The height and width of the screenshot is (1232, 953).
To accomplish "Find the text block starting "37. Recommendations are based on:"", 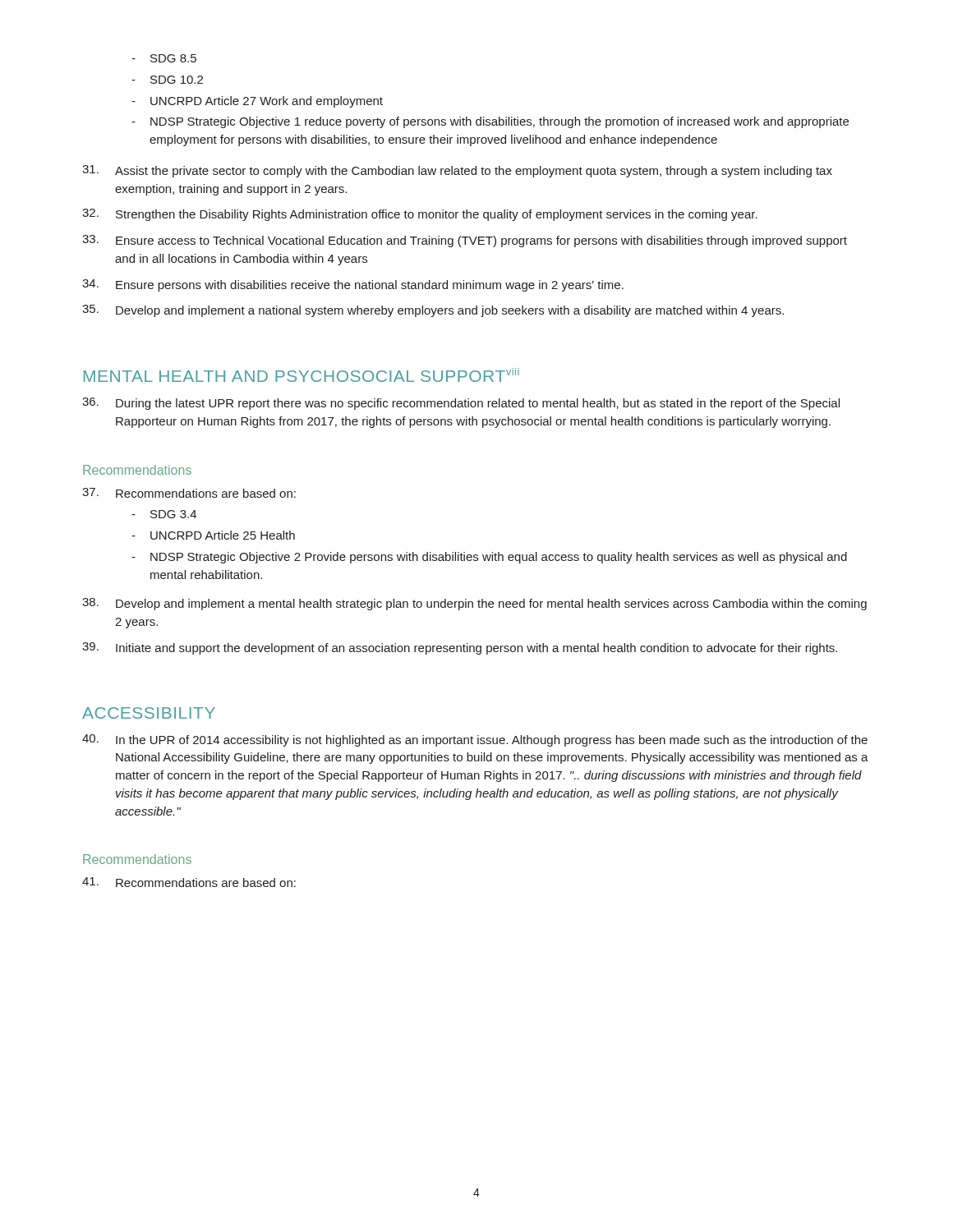I will 189,493.
